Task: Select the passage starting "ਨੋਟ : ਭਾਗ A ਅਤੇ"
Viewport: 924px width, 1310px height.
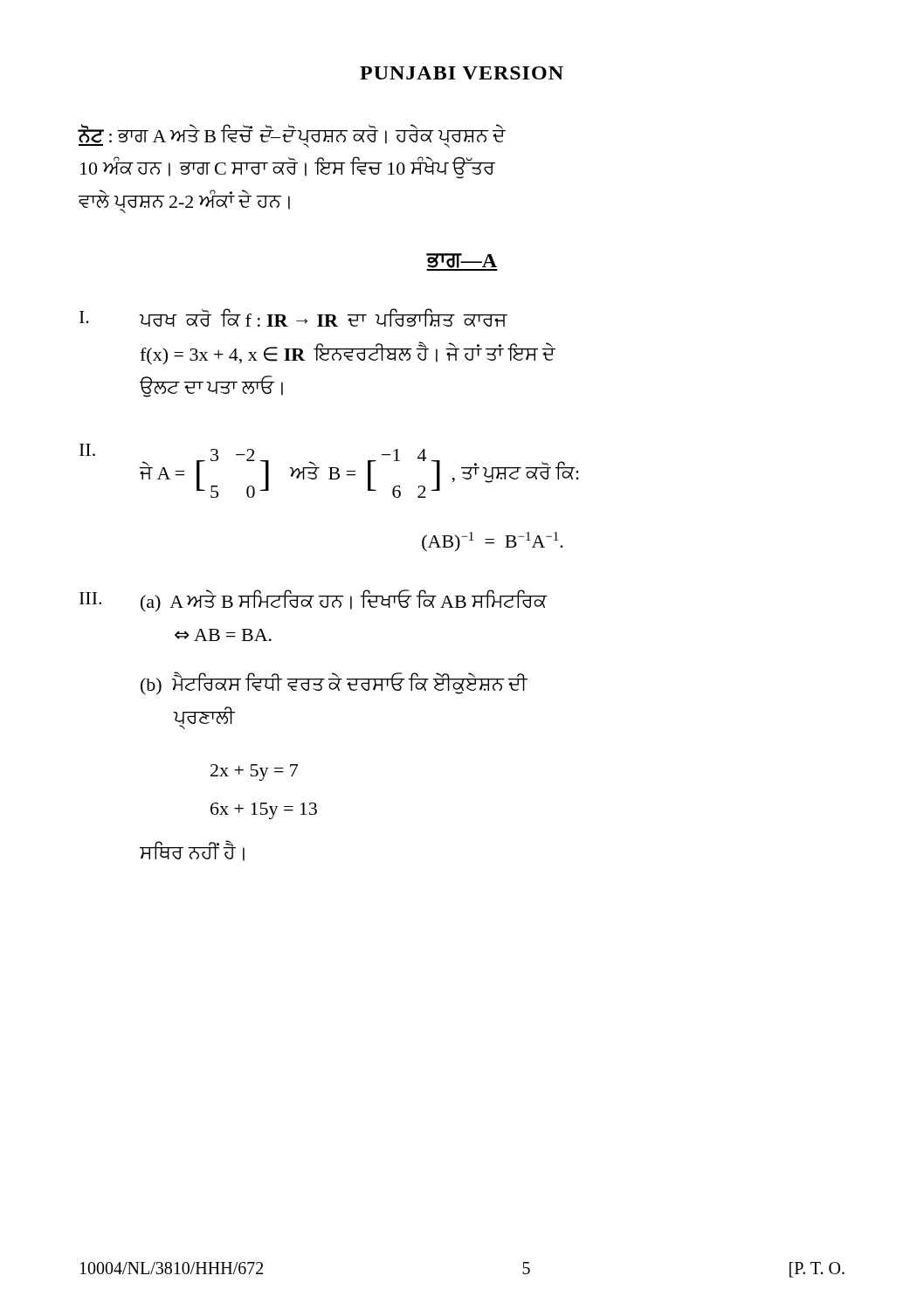Action: [292, 168]
